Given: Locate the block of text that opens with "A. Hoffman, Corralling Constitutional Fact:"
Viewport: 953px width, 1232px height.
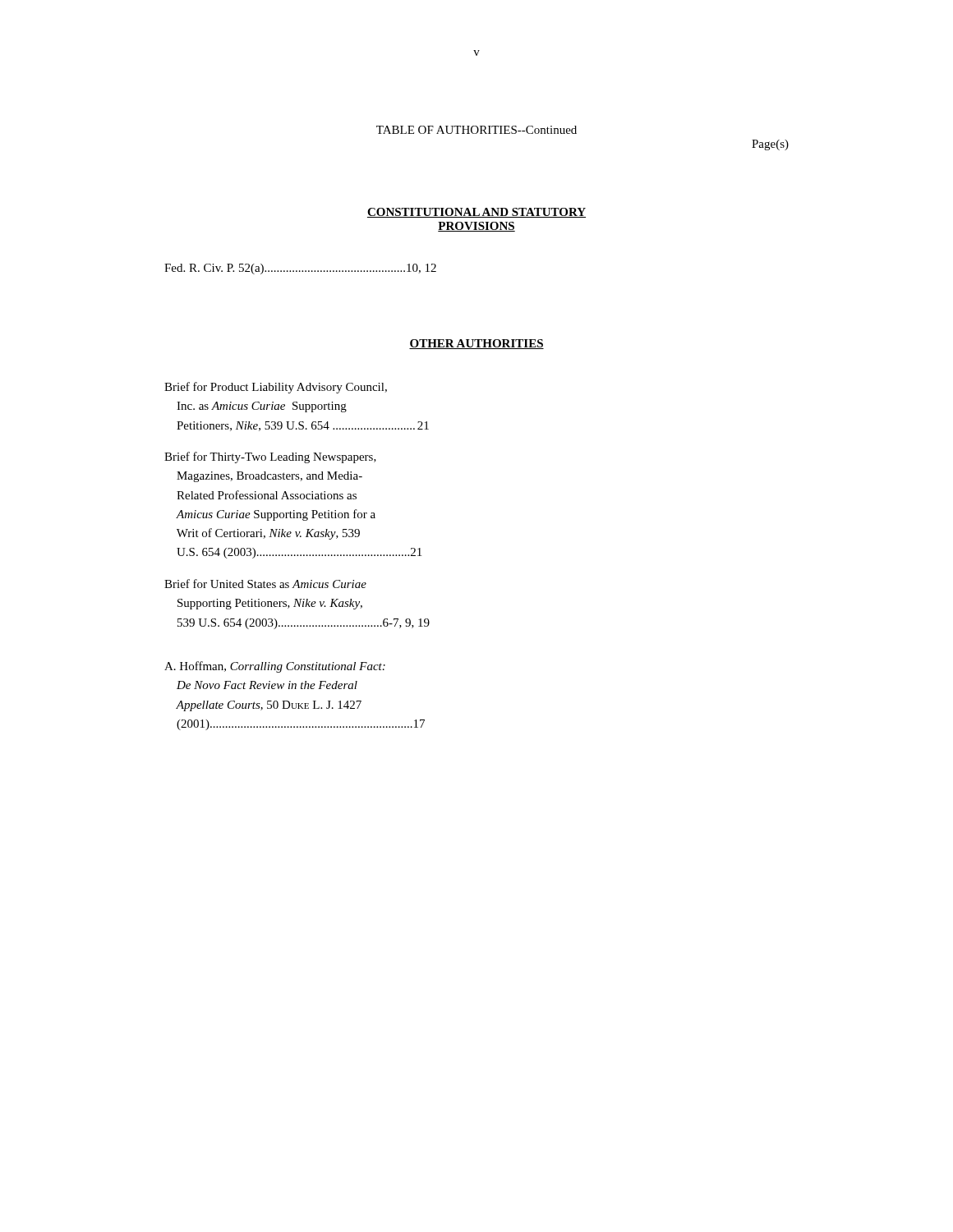Looking at the screenshot, I should (x=295, y=695).
